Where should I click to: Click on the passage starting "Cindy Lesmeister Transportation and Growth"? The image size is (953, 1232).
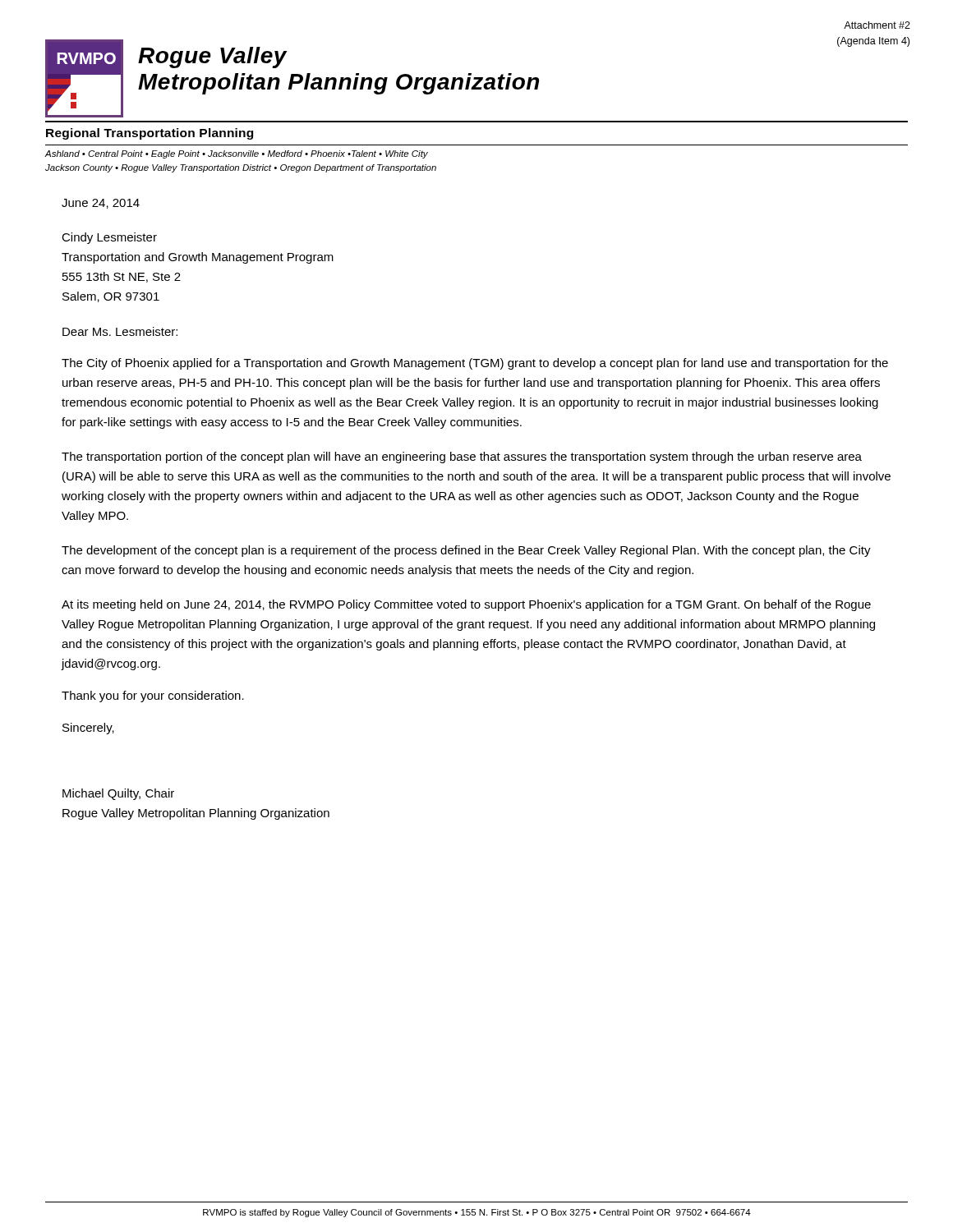point(198,267)
